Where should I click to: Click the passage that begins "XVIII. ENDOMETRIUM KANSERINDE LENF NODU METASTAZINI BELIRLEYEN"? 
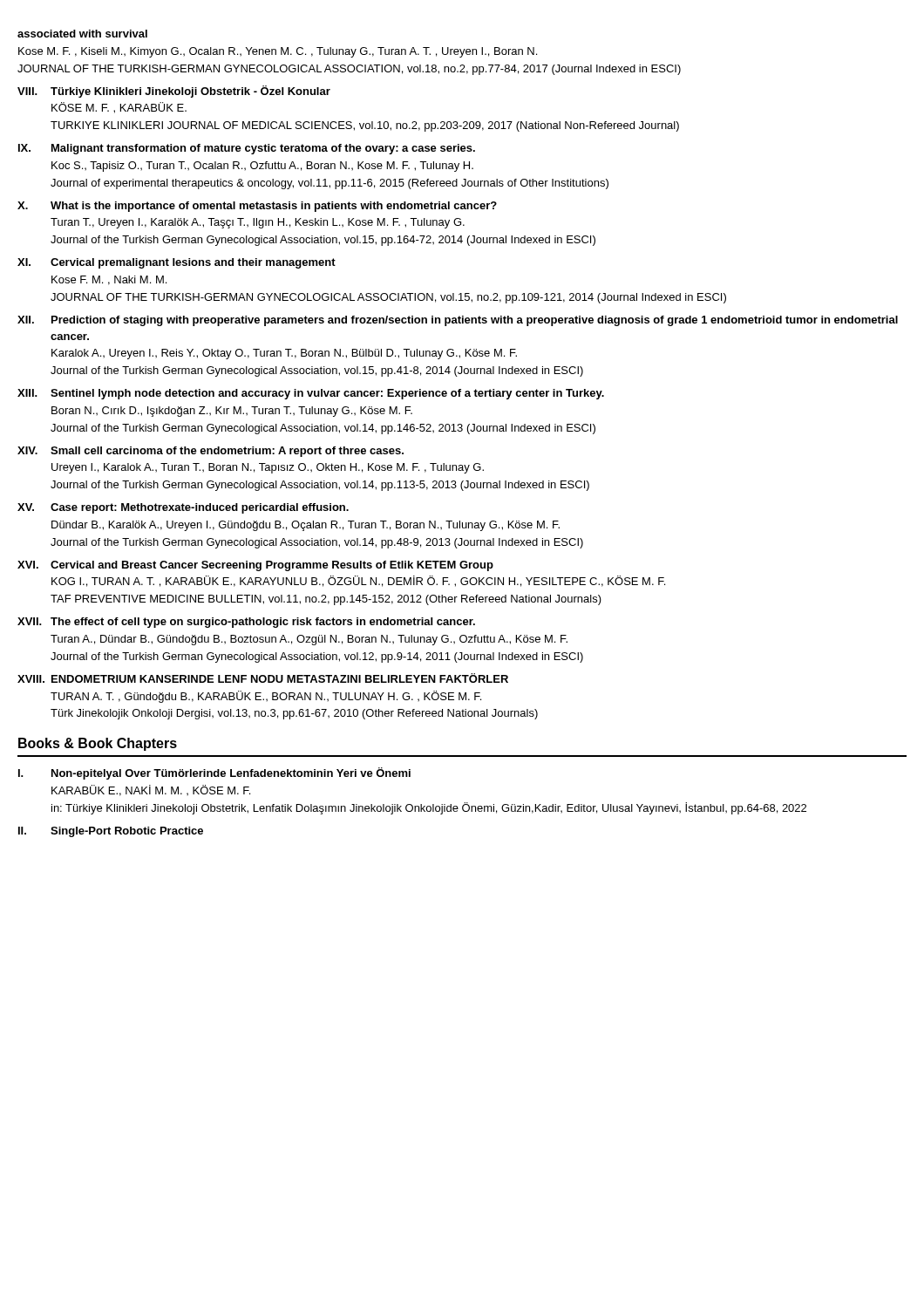[x=462, y=697]
